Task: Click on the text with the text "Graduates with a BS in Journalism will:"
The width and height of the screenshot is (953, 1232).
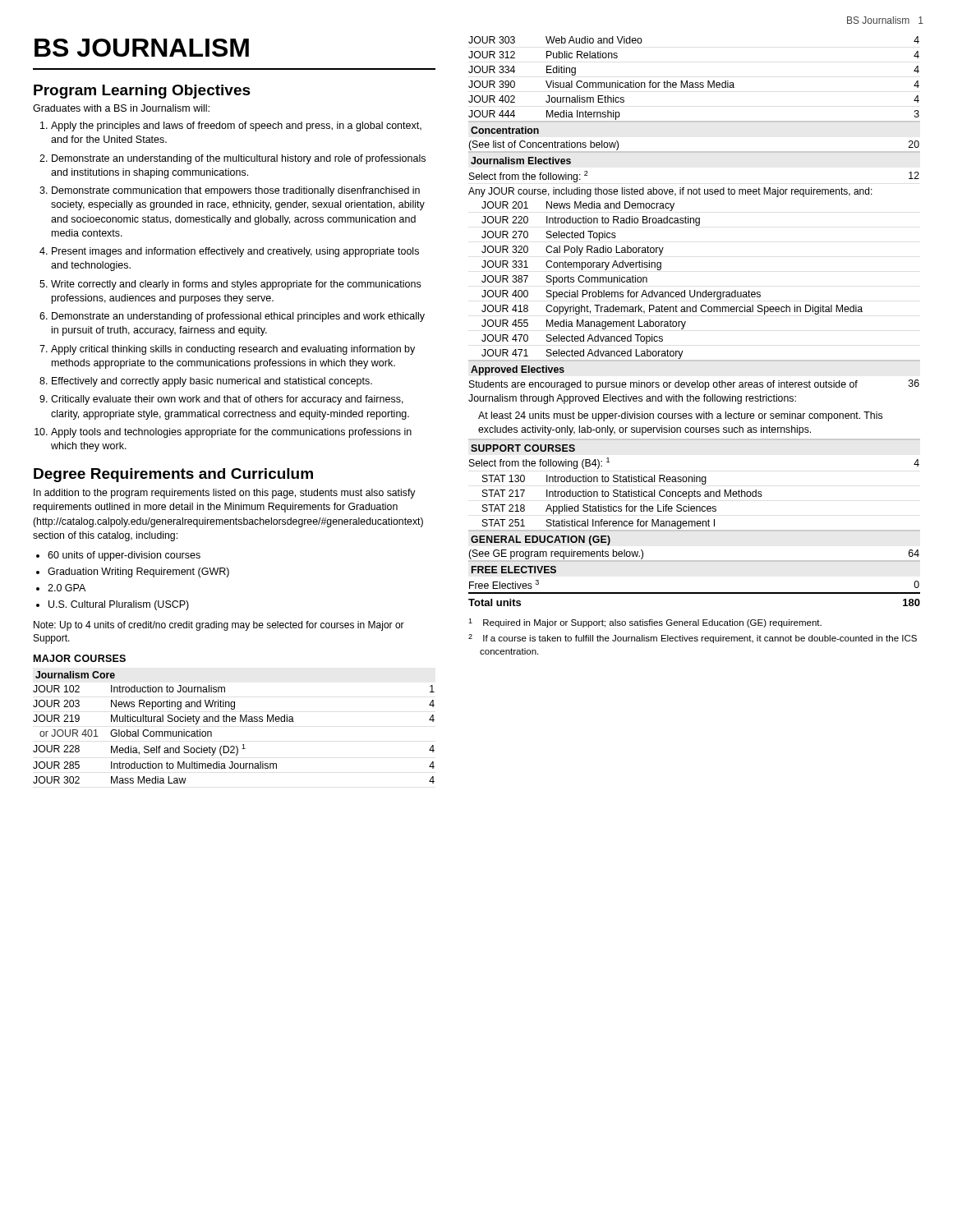Action: pos(122,108)
